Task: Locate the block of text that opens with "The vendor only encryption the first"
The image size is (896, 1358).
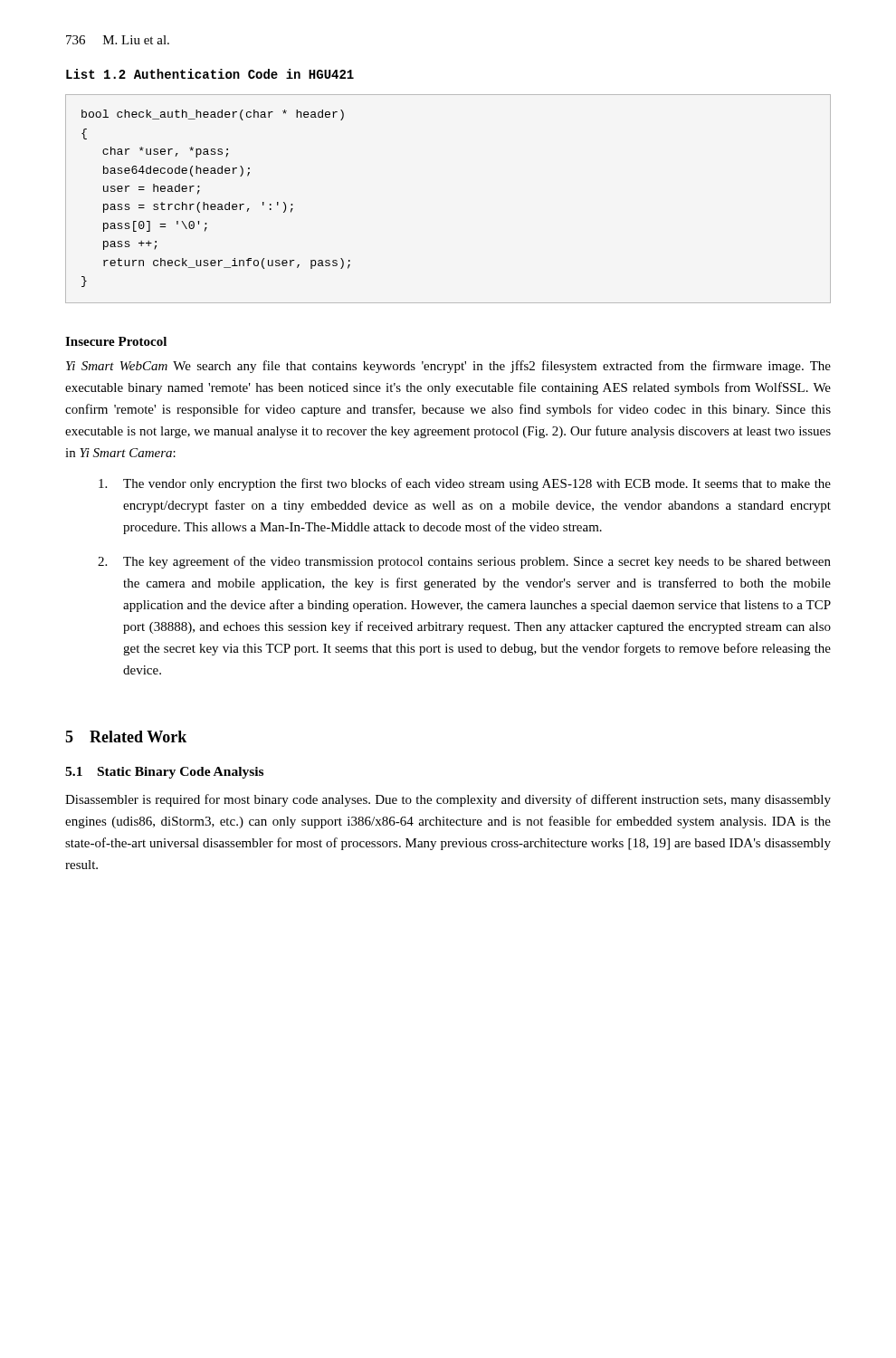Action: point(464,505)
